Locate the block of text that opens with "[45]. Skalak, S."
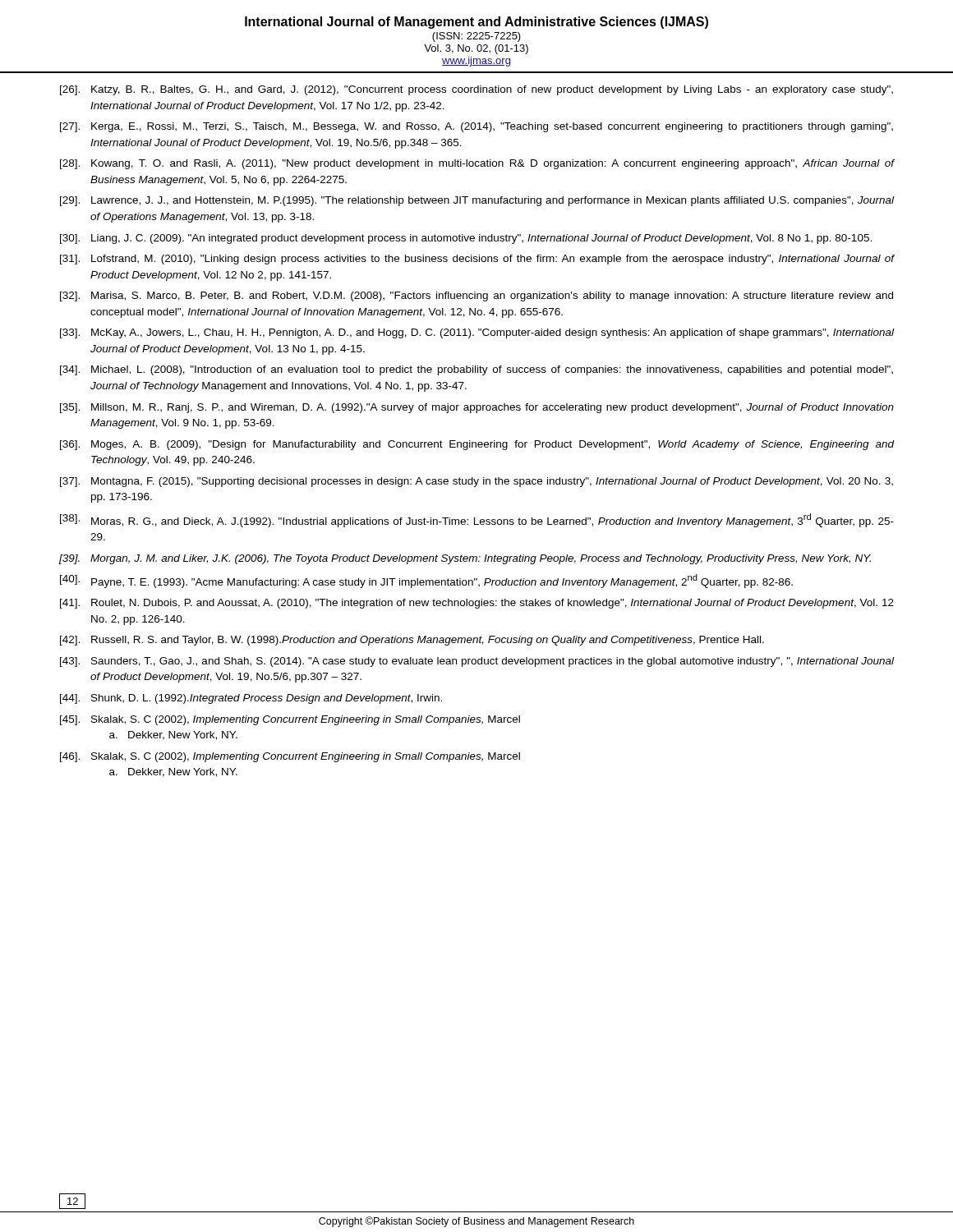 (x=476, y=727)
